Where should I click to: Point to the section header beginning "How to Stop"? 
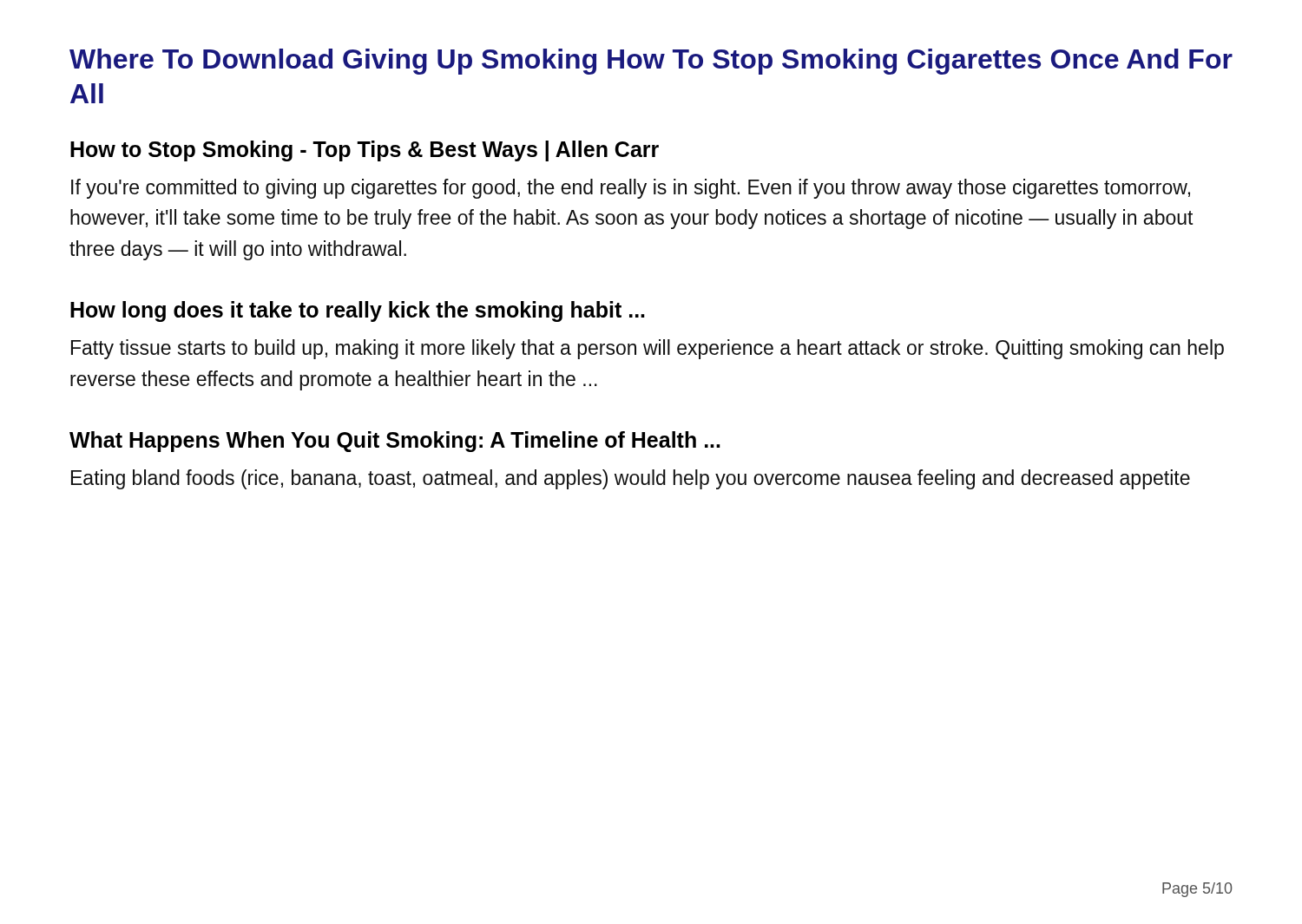click(651, 200)
